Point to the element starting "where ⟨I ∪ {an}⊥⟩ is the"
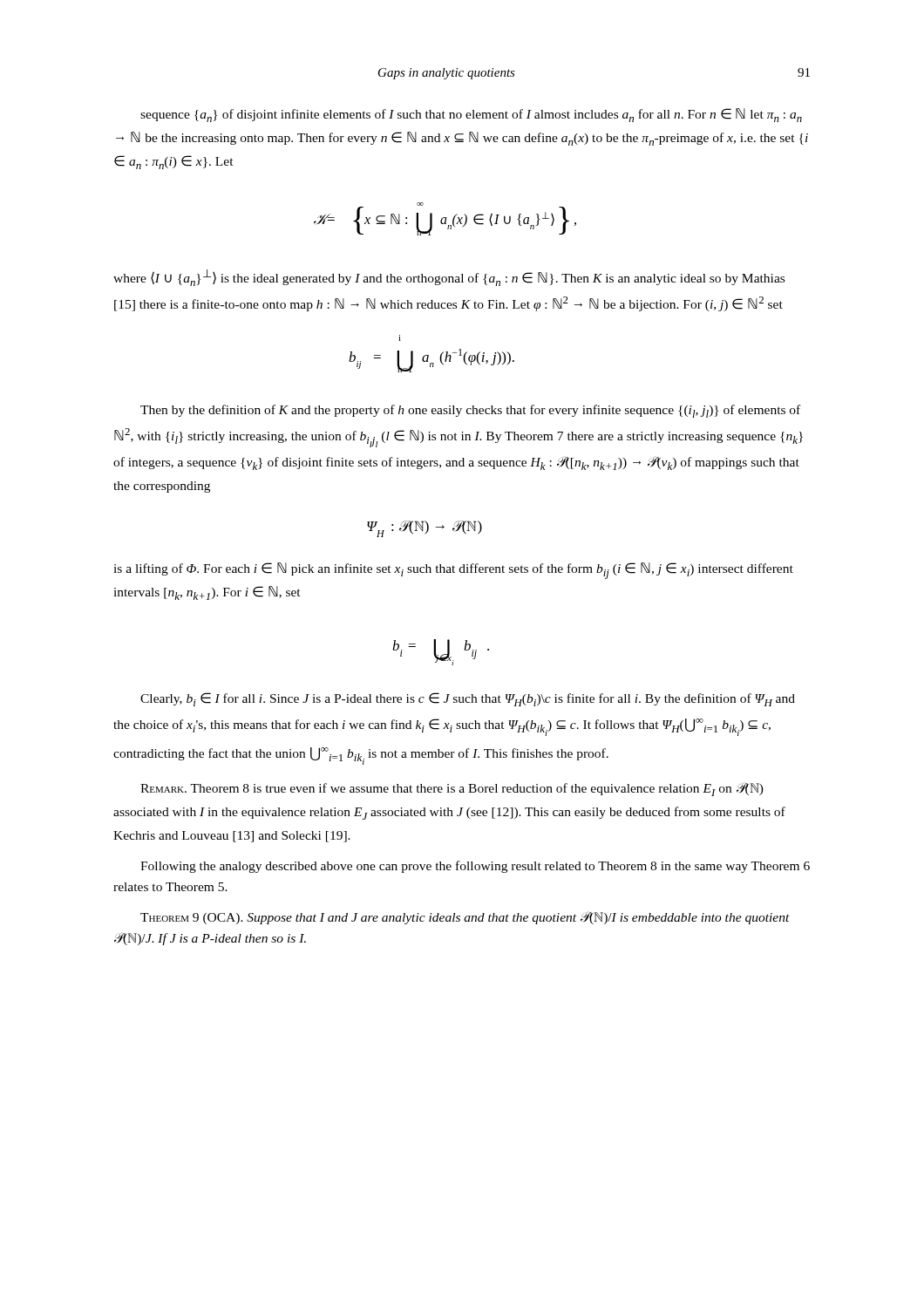924x1308 pixels. click(449, 289)
